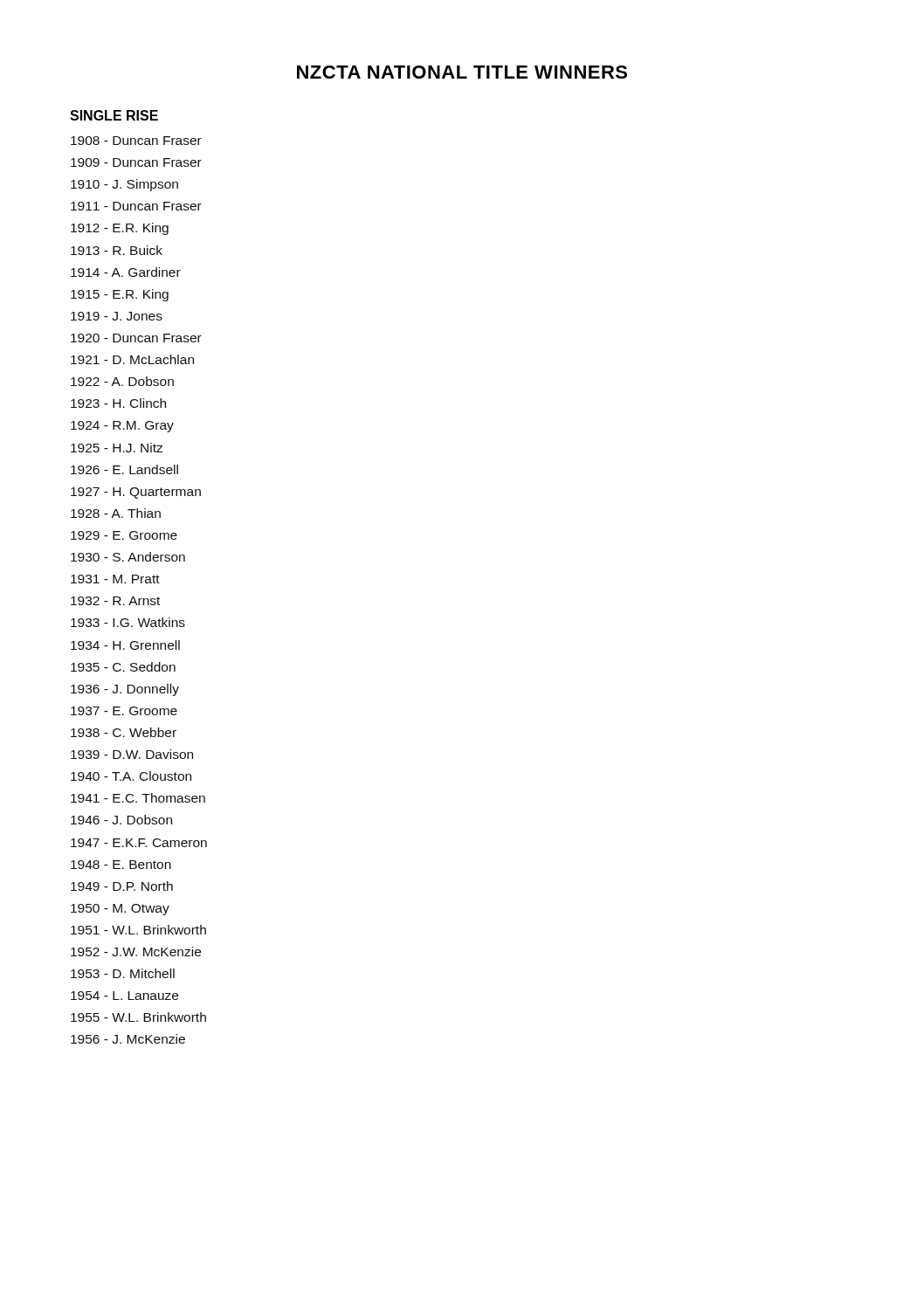Screen dimensions: 1310x924
Task: Point to the text block starting "1925 - H.J. Nitz"
Action: tap(117, 447)
